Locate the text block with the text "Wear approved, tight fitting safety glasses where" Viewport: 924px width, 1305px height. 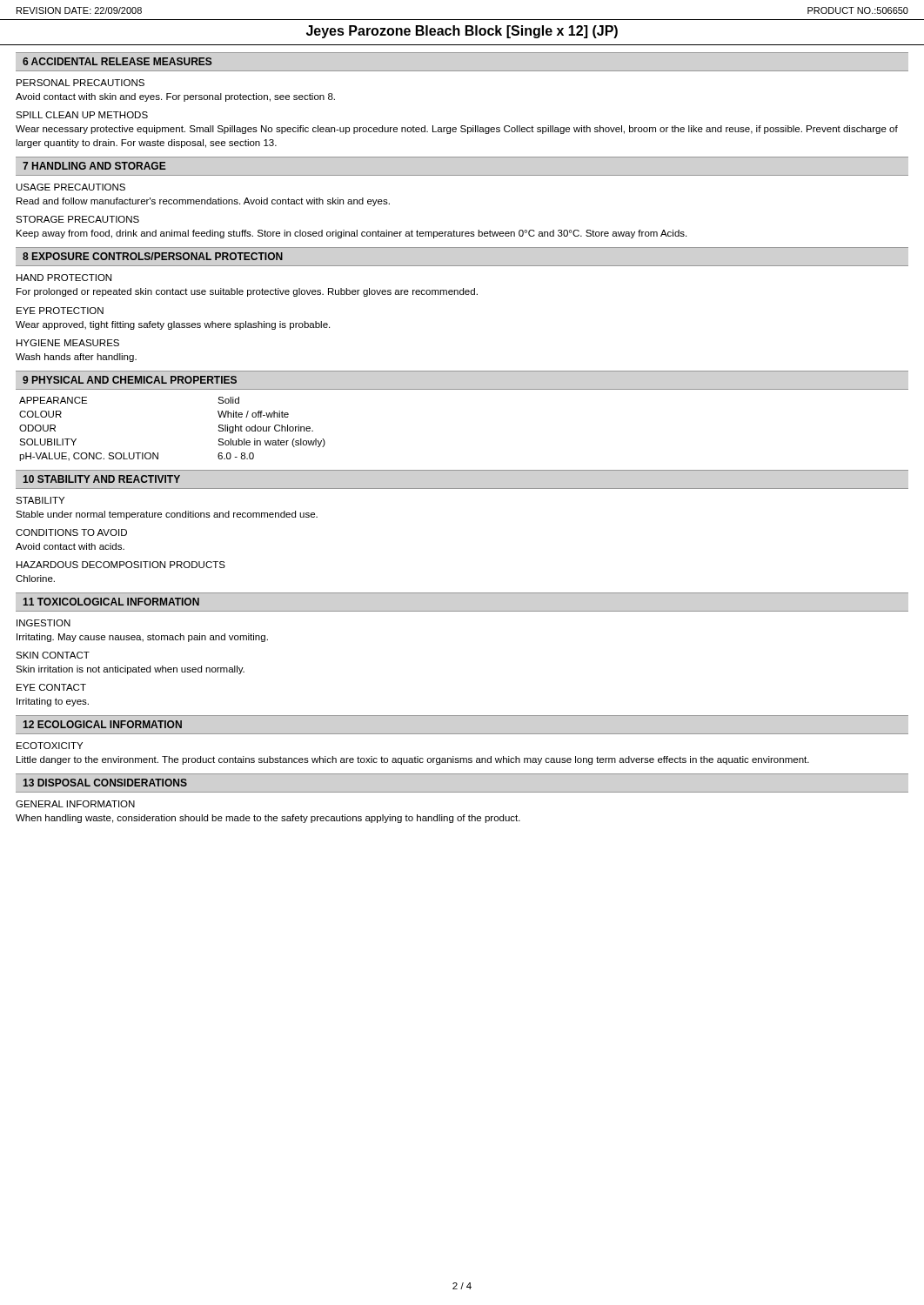[x=173, y=324]
